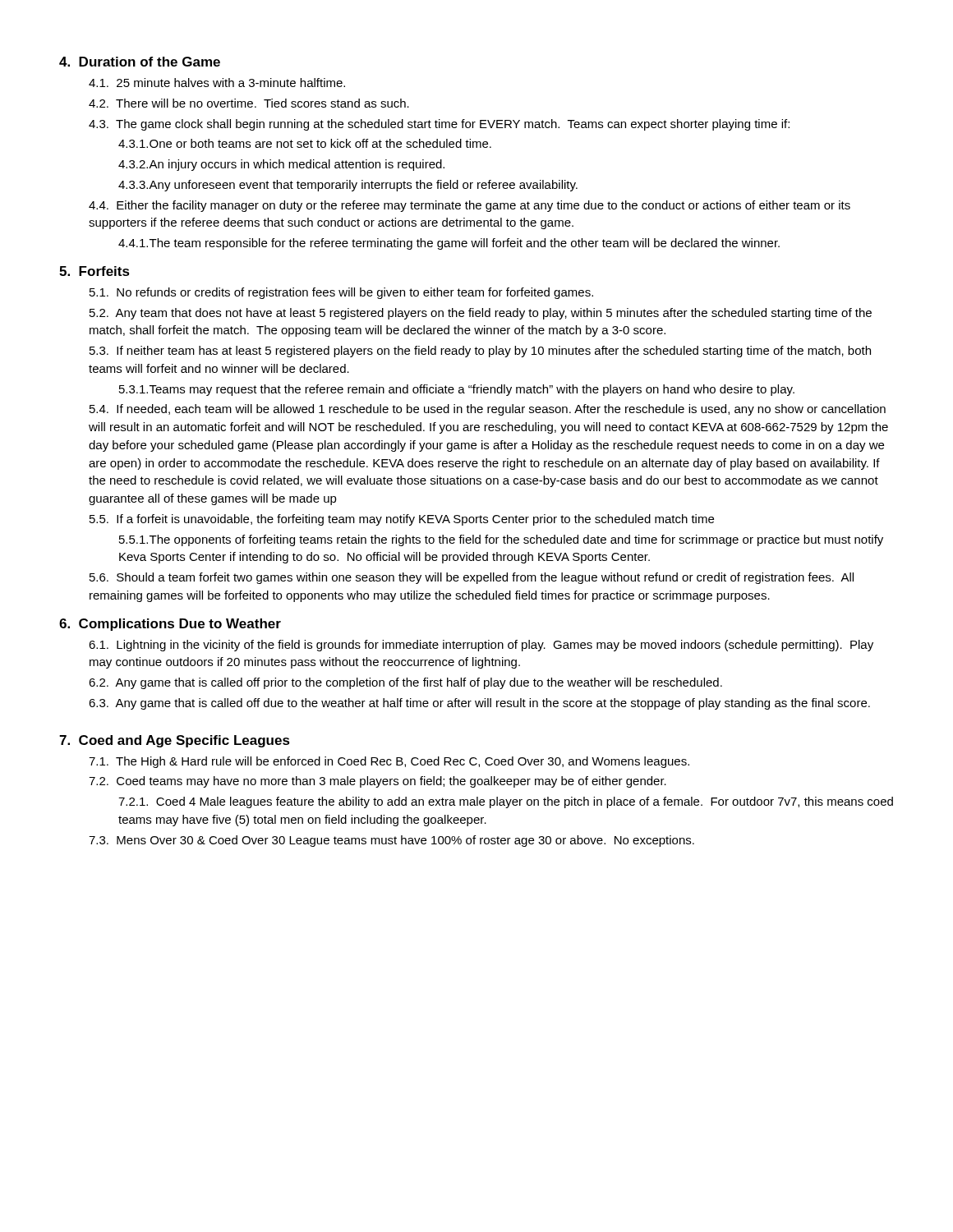Image resolution: width=953 pixels, height=1232 pixels.
Task: Locate the region starting "4.4. Either the facility manager on"
Action: pos(470,213)
